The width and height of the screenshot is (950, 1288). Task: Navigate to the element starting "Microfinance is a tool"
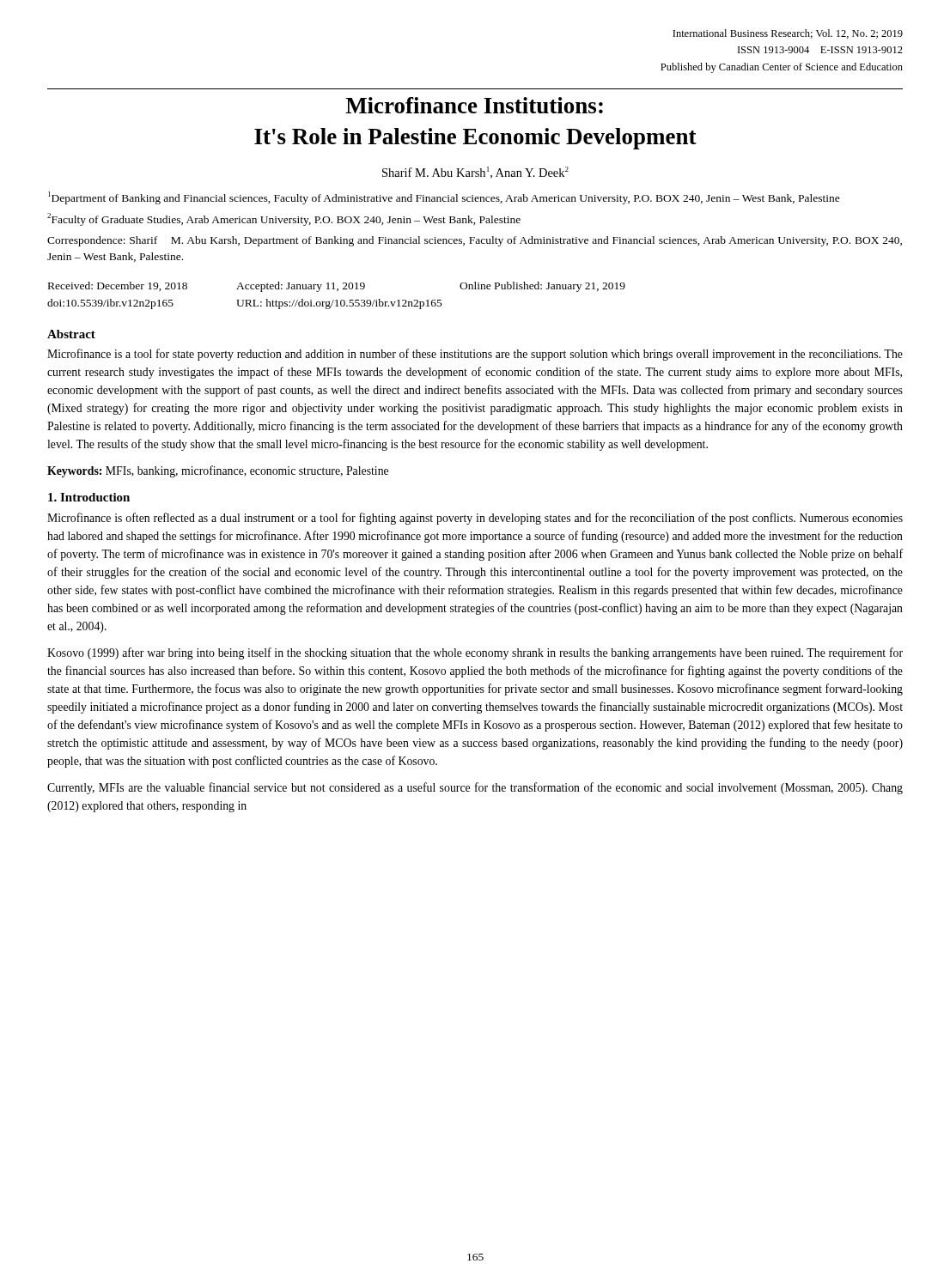click(x=475, y=399)
